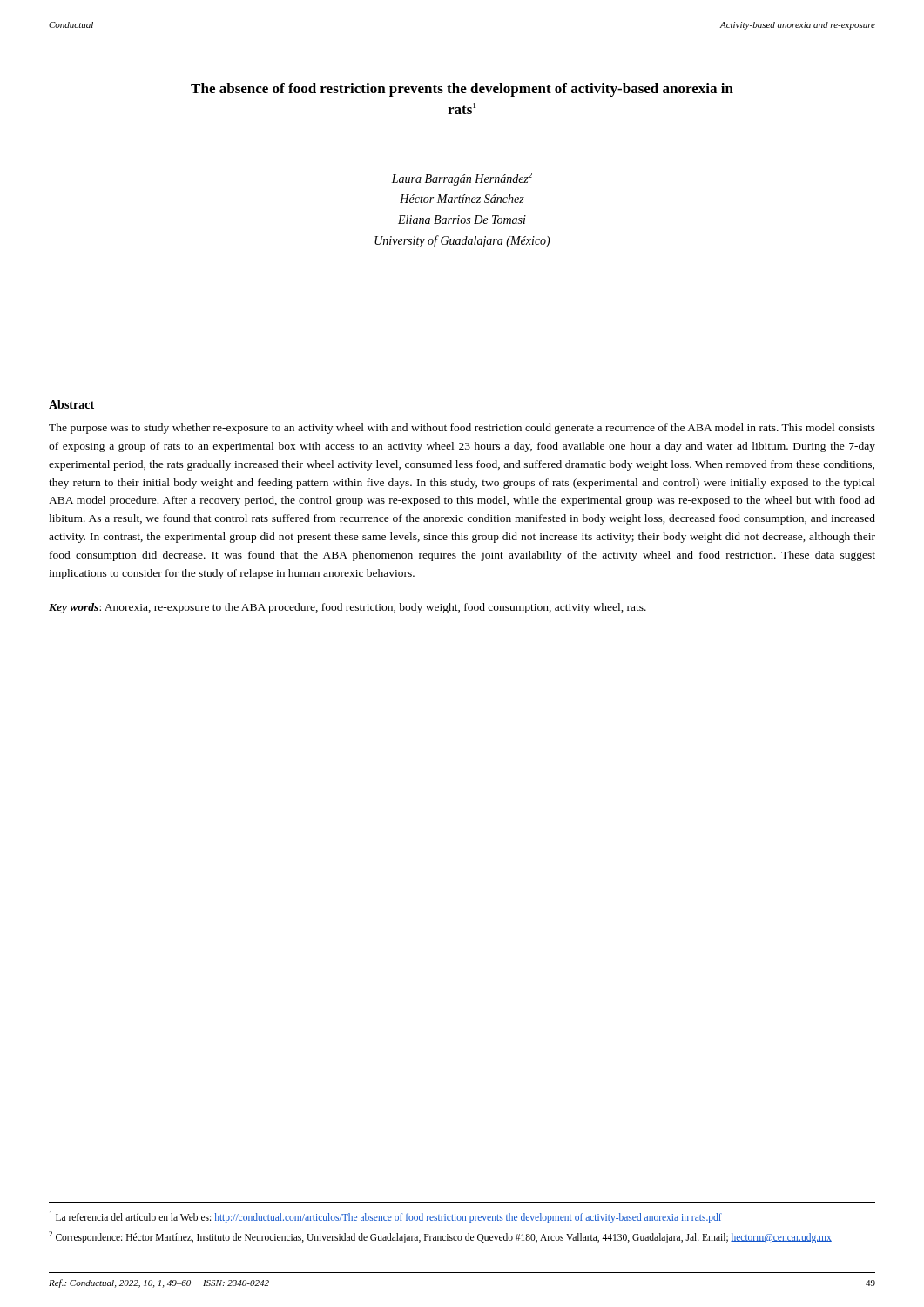Navigate to the block starting "Key words: Anorexia, re-exposure to the"

point(348,607)
